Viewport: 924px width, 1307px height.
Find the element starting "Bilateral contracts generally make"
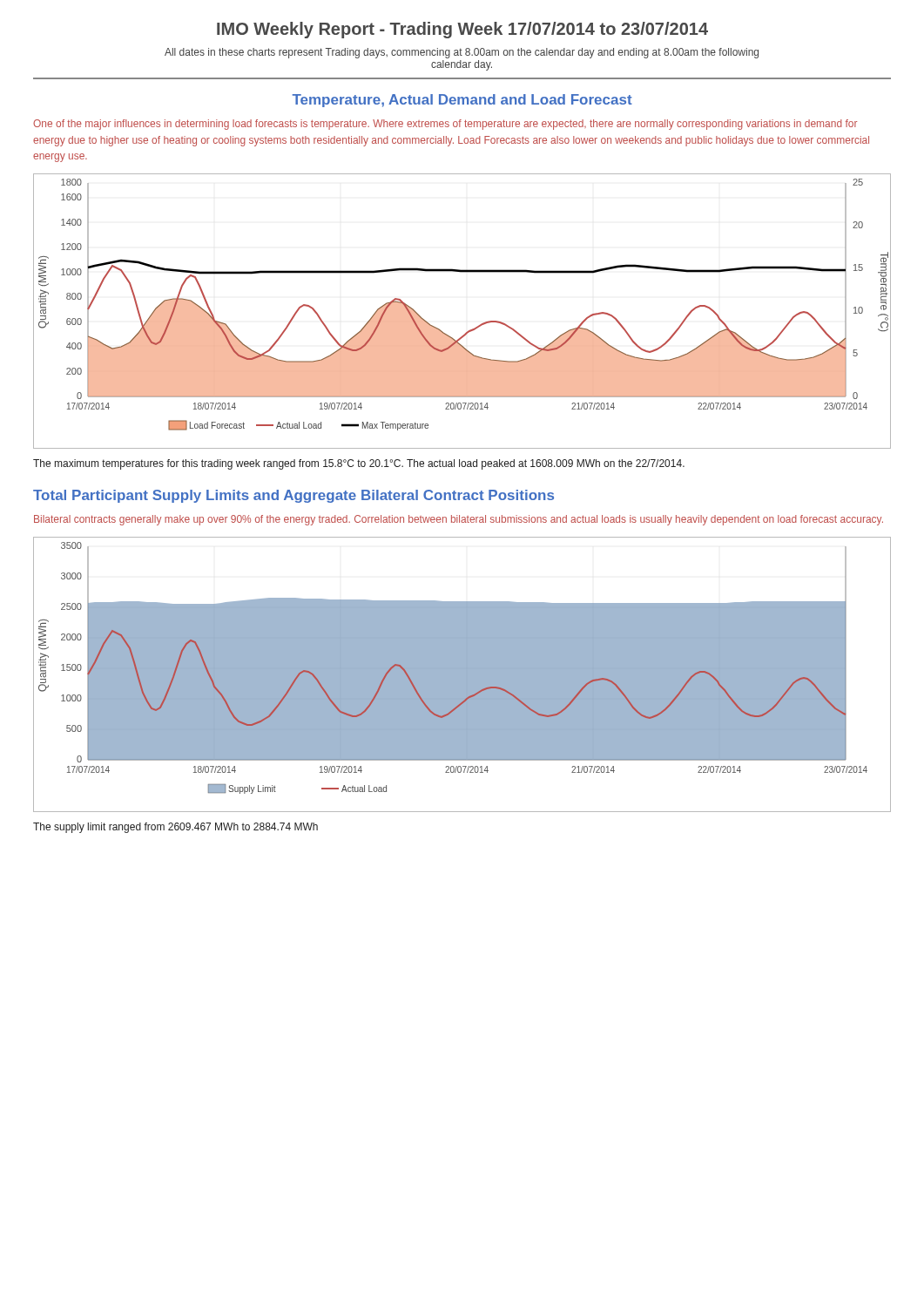pos(458,520)
